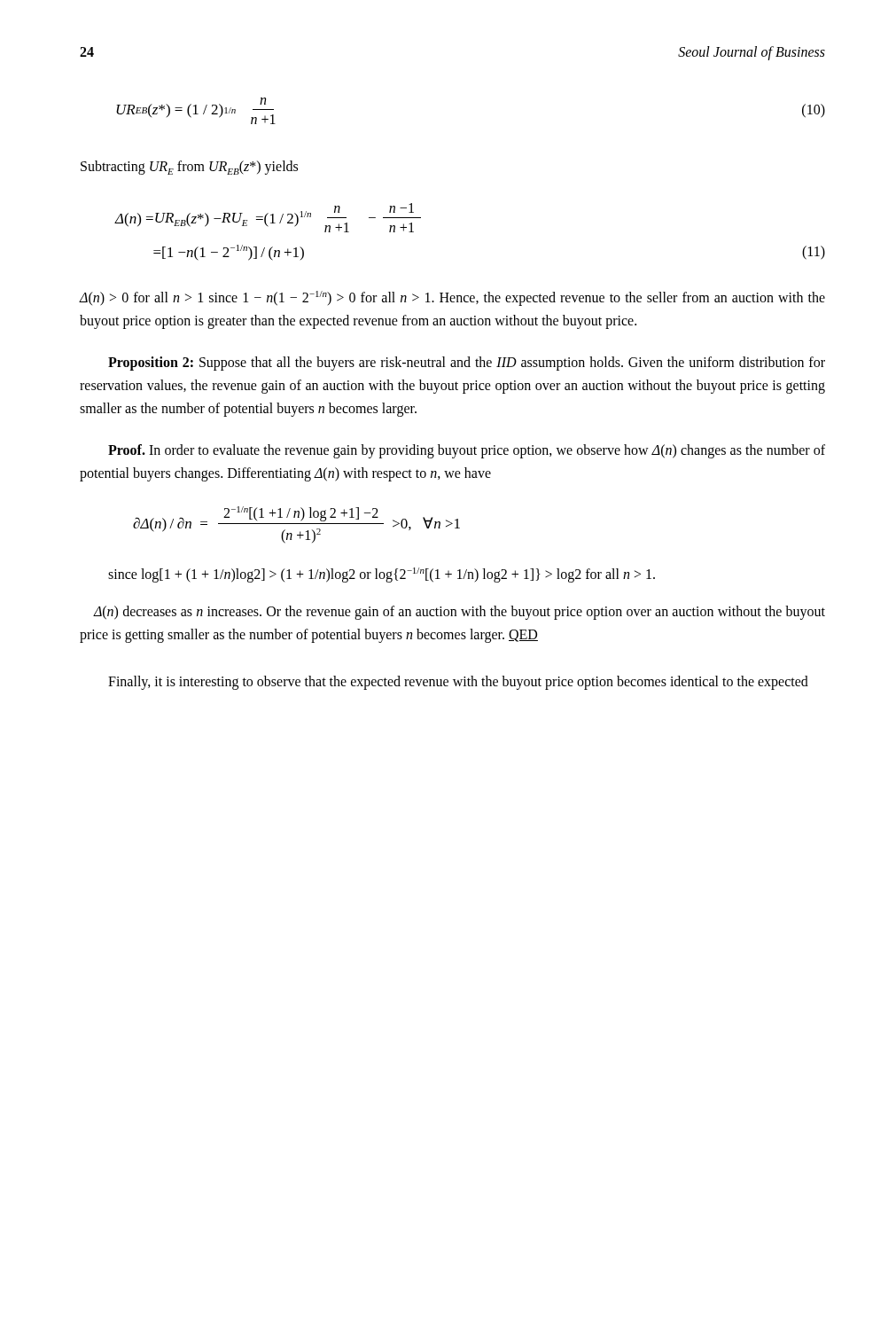Click on the block starting "∂Δ(n) / ∂n = 2−1/n[(1 +1"
This screenshot has width=896, height=1330.
(297, 524)
